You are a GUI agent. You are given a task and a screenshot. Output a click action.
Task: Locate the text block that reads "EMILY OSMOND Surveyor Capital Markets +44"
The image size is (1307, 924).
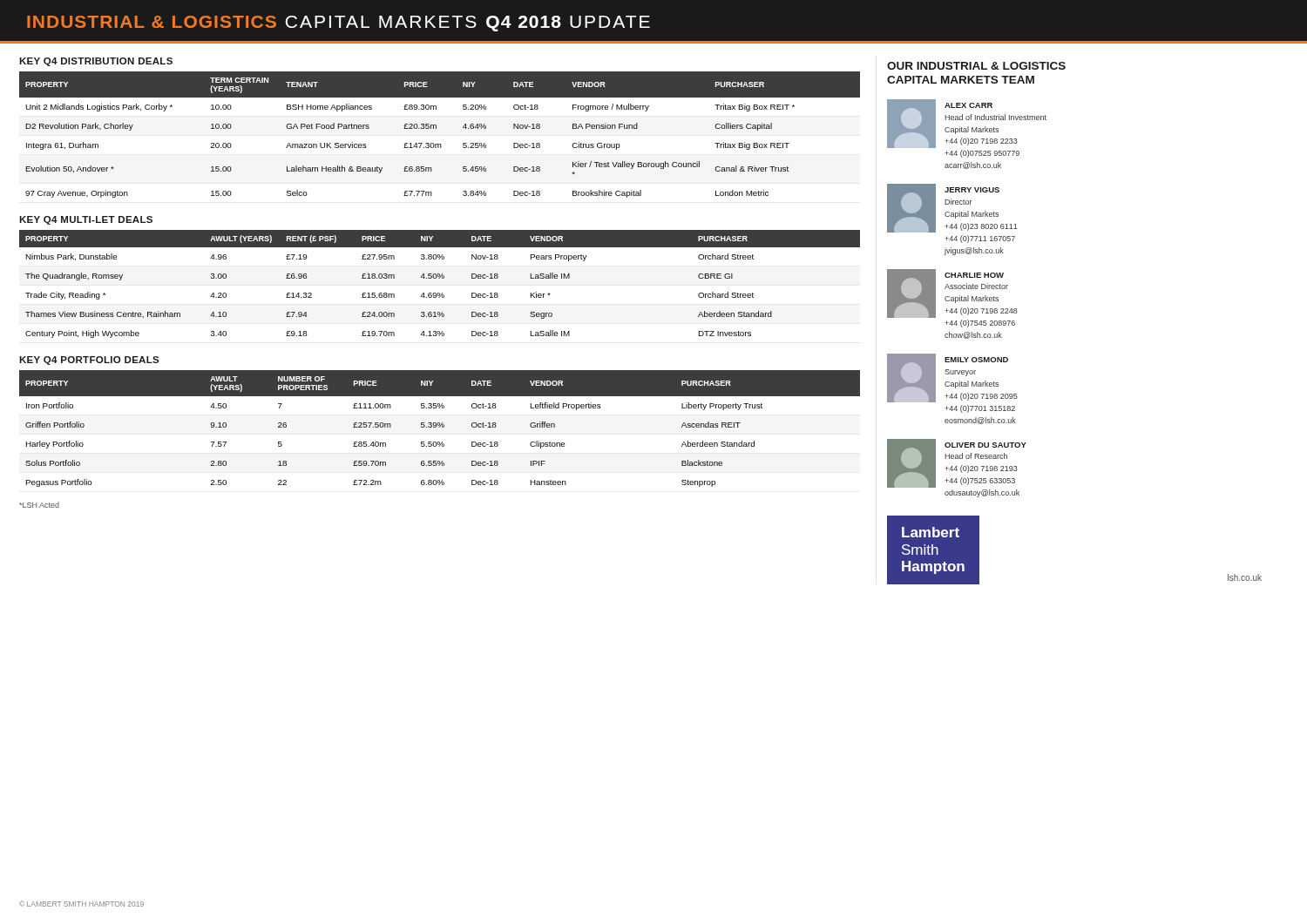[952, 390]
